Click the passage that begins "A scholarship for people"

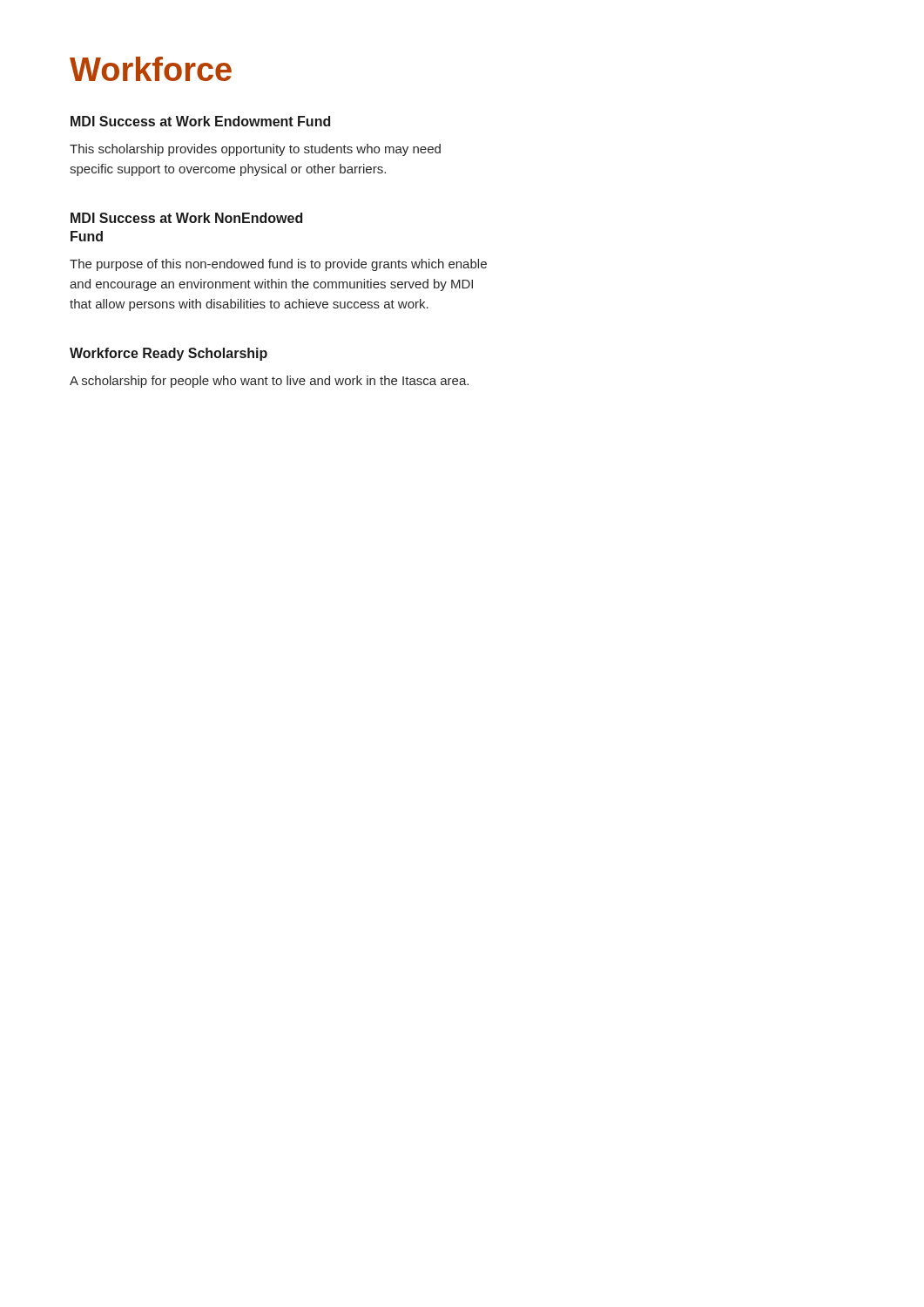pos(279,381)
